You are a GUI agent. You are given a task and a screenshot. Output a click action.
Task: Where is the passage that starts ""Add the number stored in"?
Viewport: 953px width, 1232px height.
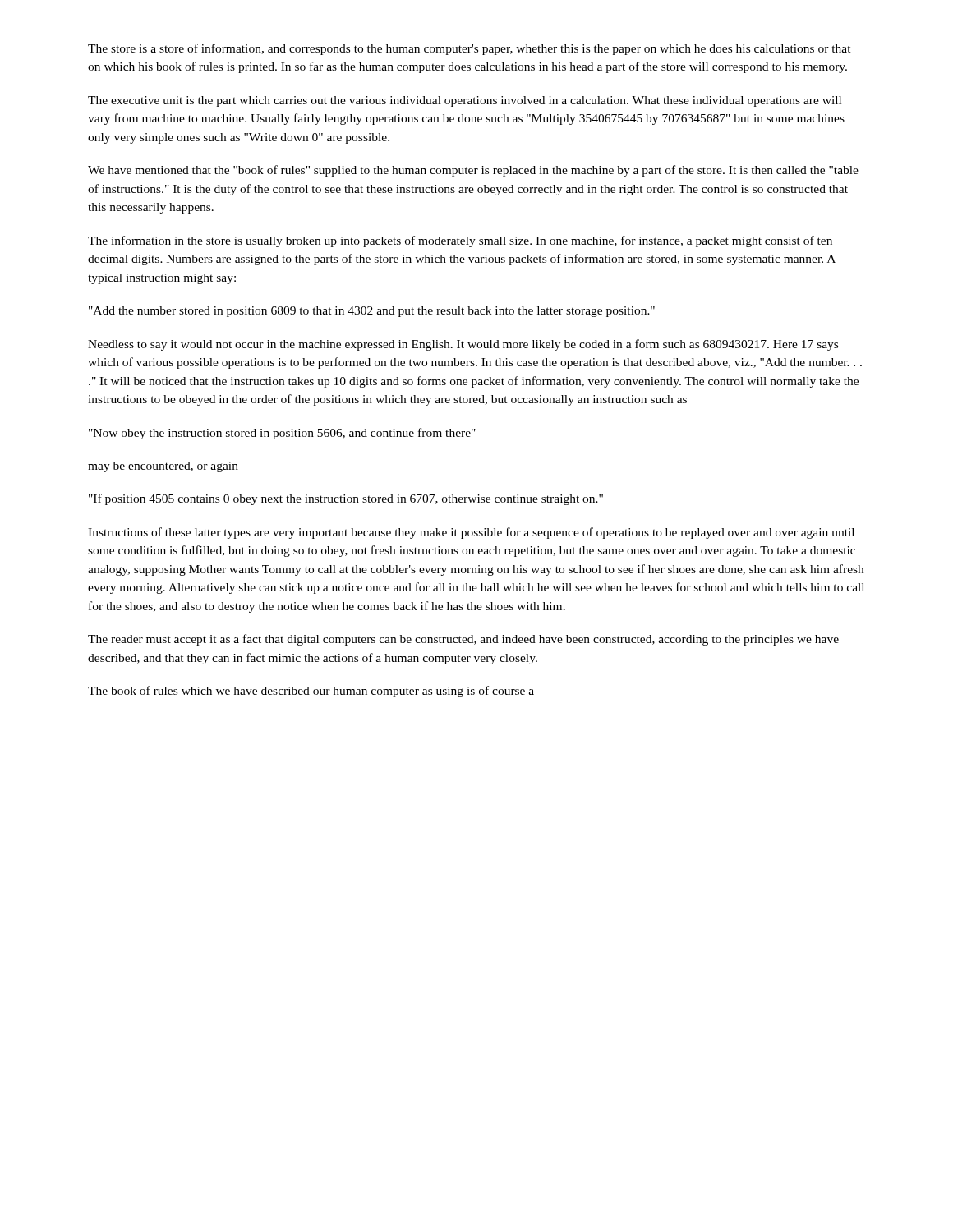click(372, 310)
